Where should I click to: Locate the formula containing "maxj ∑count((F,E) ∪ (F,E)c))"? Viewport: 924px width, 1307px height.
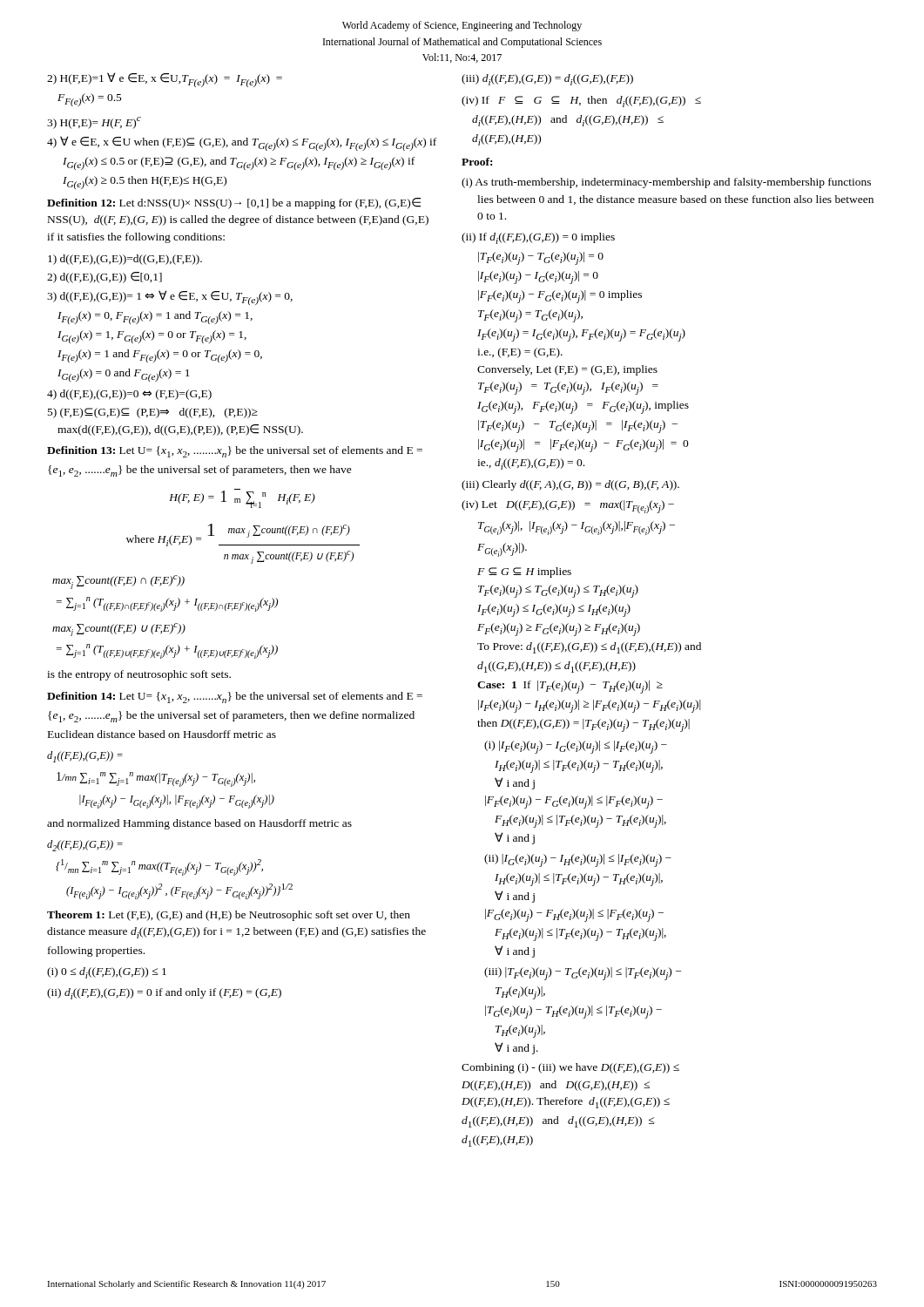pos(119,627)
